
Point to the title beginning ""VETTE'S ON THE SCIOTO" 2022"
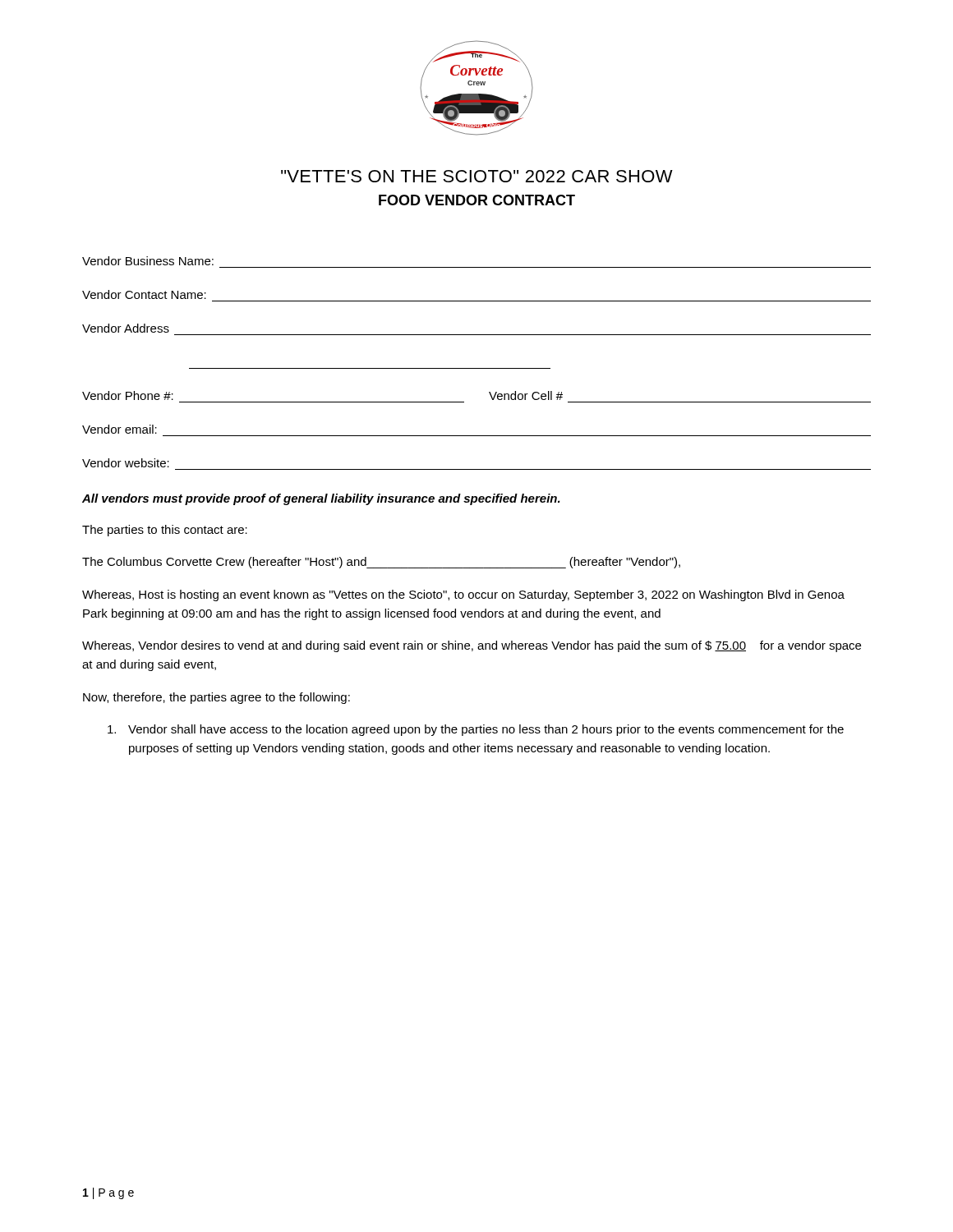point(476,176)
